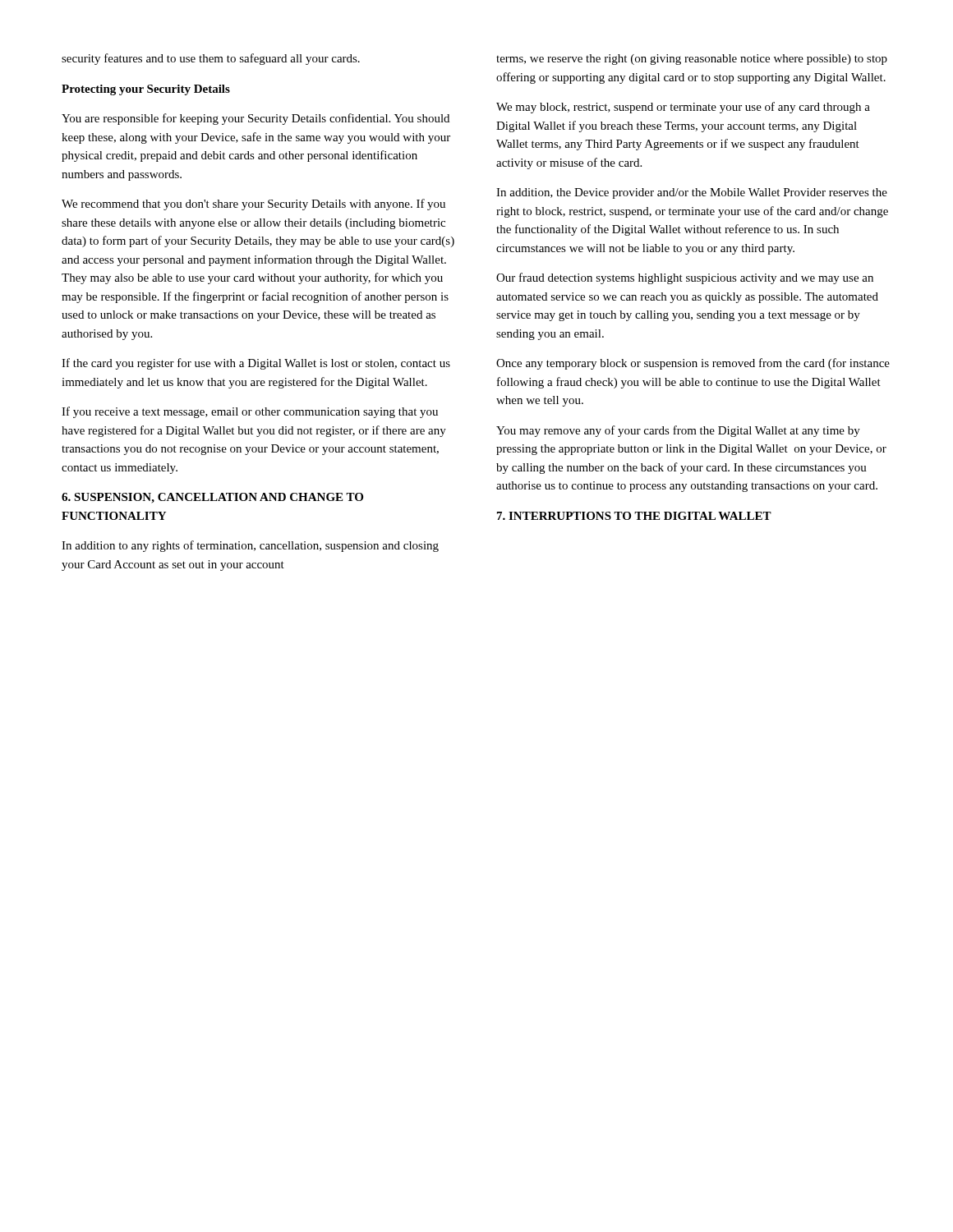
Task: Point to the text block starting "security features and"
Action: click(259, 59)
